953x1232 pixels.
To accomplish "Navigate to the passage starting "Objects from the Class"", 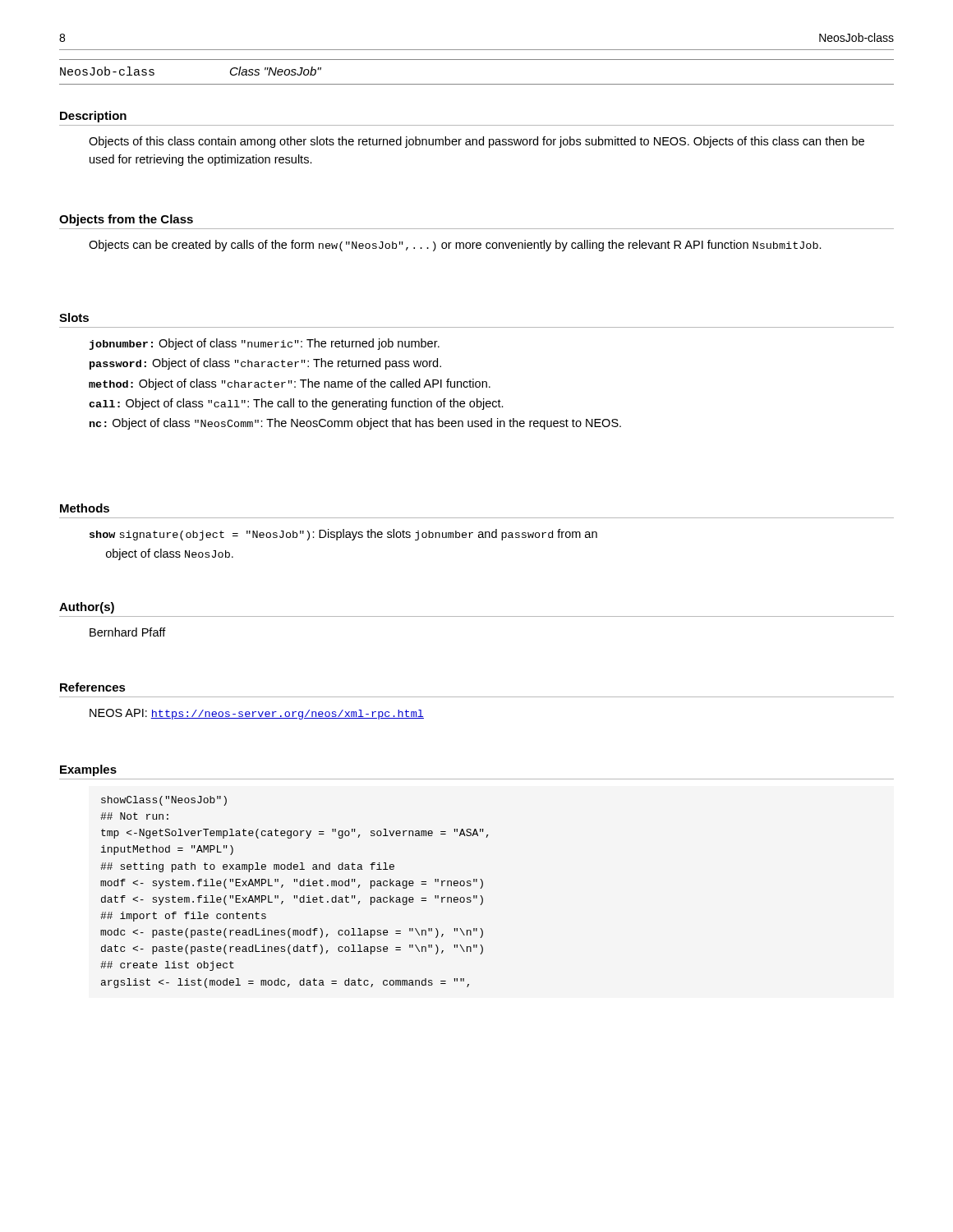I will (126, 219).
